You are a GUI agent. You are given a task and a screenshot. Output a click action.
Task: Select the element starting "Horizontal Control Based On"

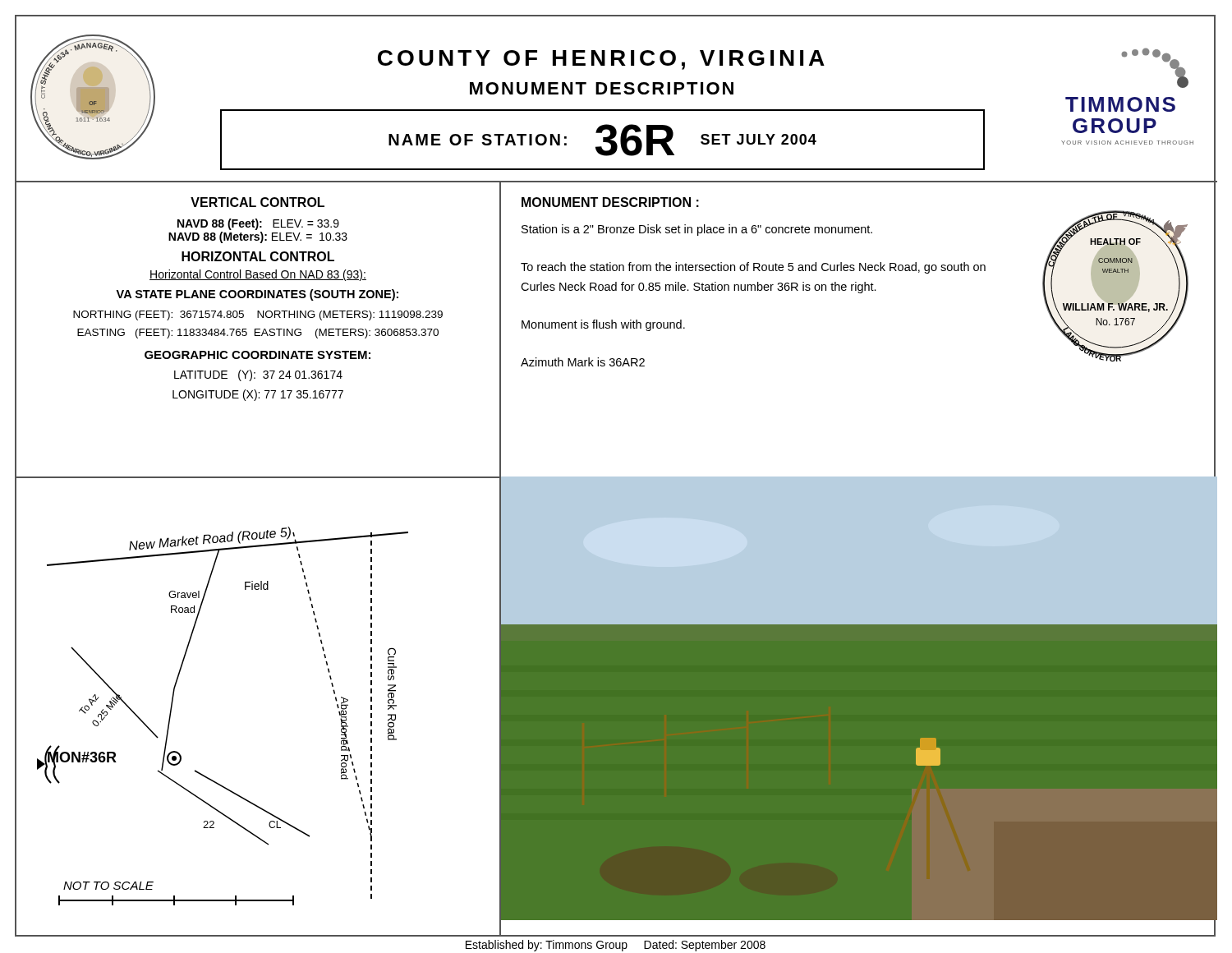pos(258,274)
